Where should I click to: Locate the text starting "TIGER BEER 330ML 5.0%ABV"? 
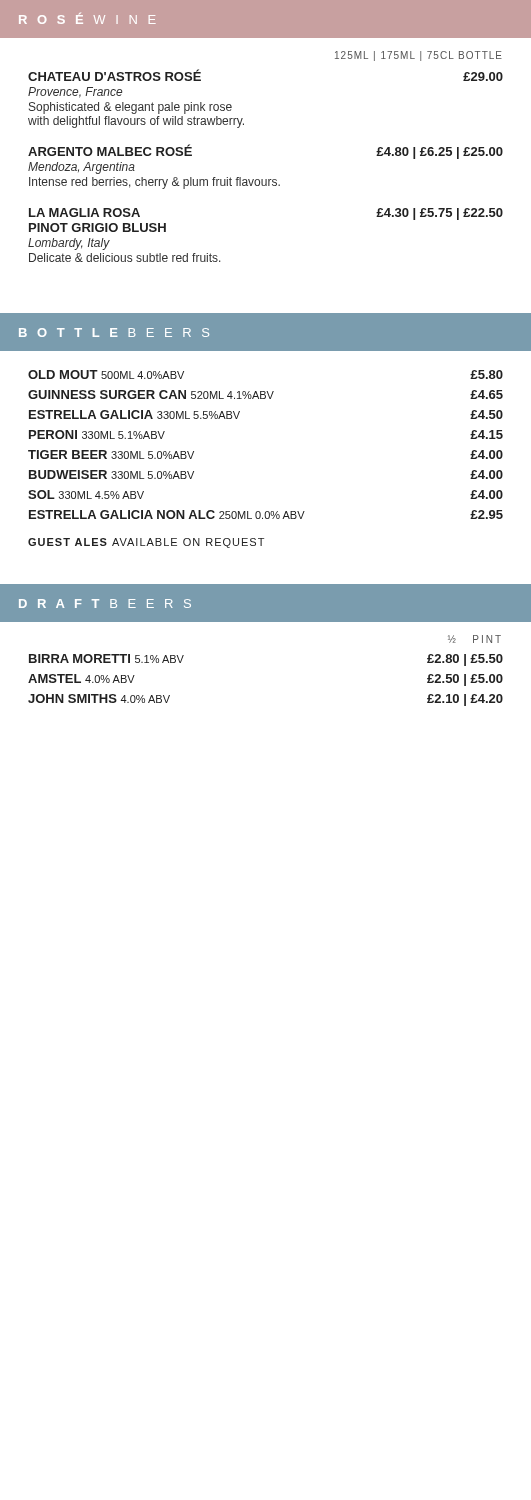[114, 454]
